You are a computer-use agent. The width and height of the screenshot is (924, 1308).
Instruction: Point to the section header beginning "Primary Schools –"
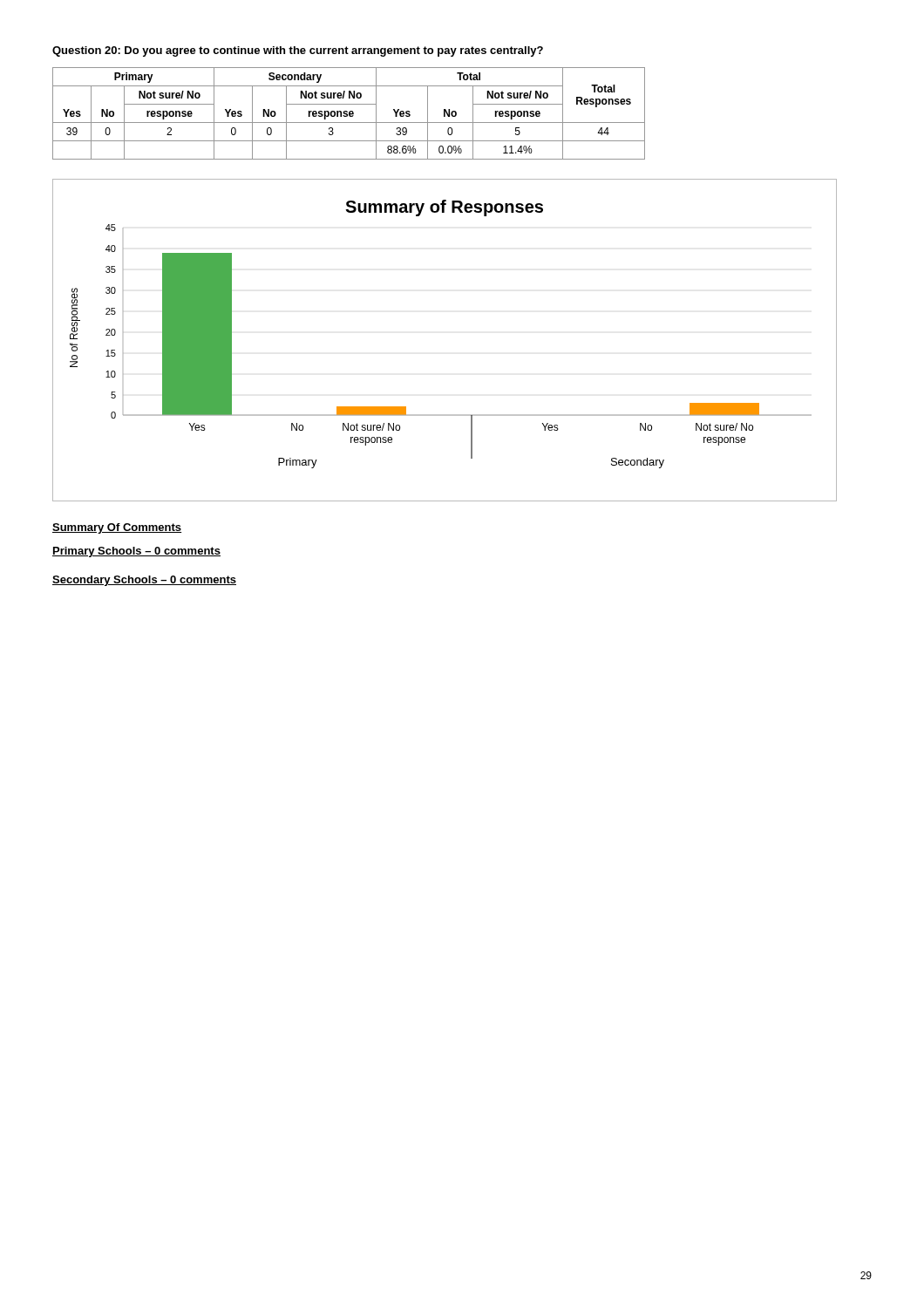136,551
